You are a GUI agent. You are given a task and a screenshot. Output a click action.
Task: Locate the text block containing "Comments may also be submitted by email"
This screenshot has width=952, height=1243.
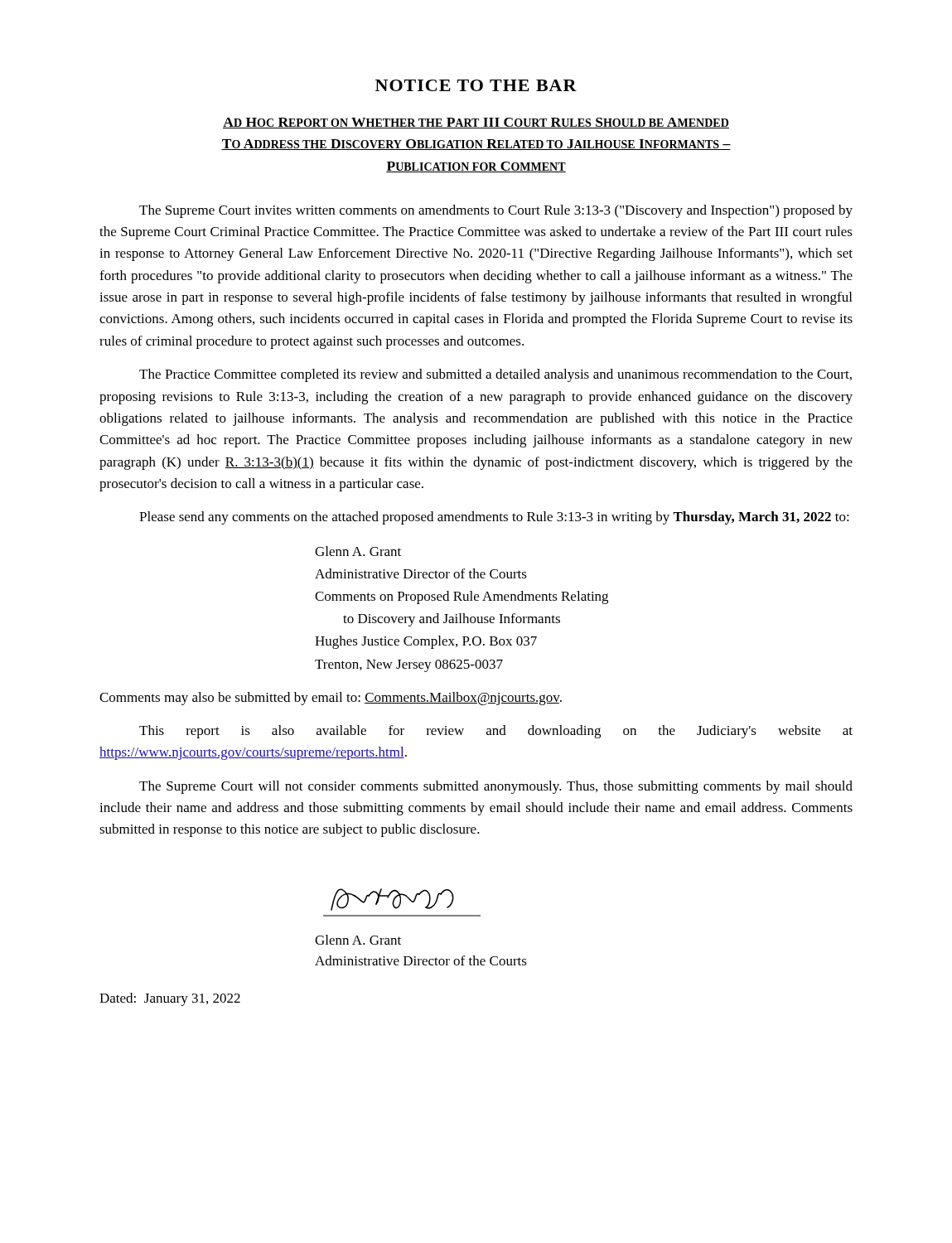tap(331, 697)
